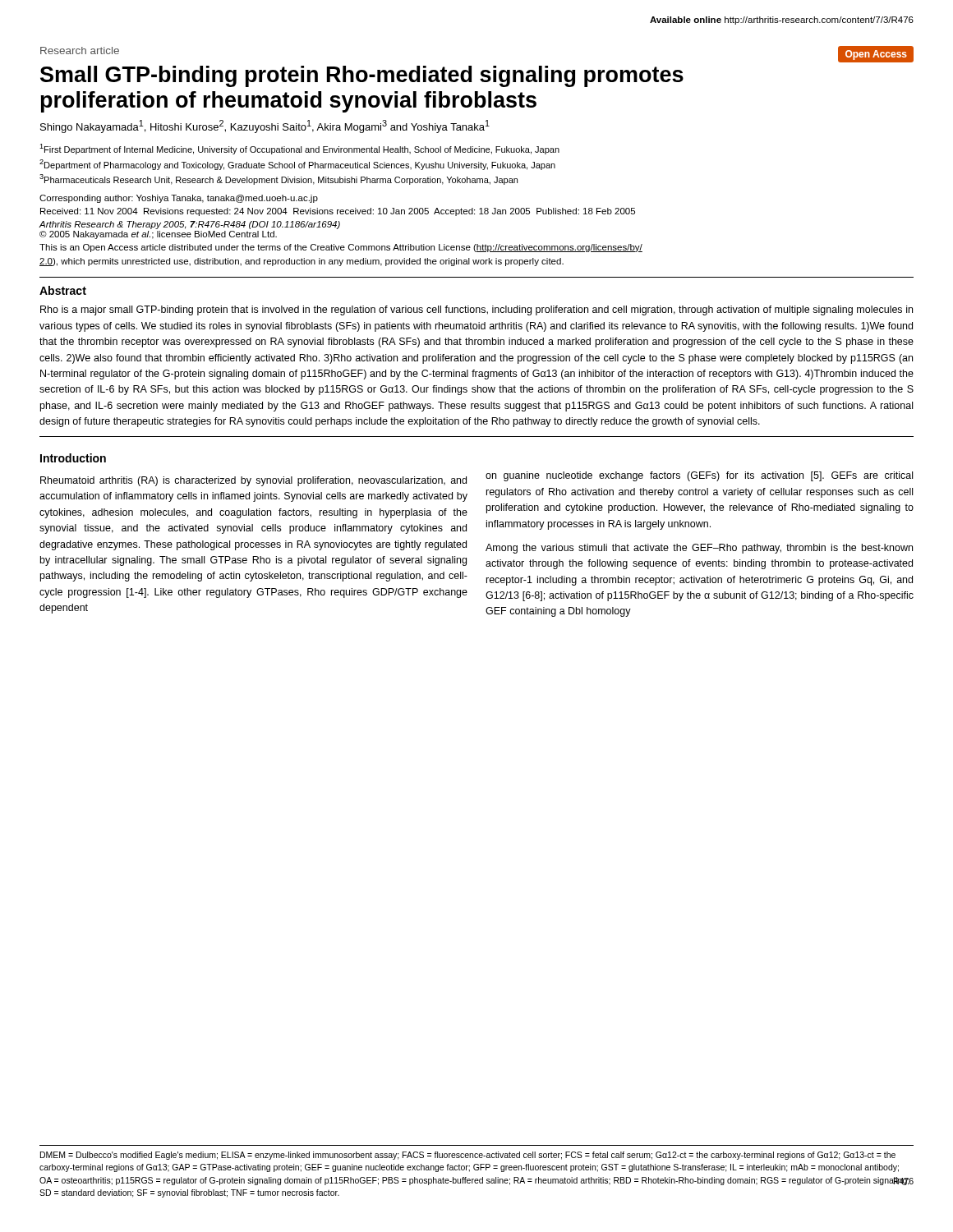Point to the text block starting "Corresponding author: Yoshiya Tanaka, tanaka@med.uoeh-u.ac.jp"
Image resolution: width=953 pixels, height=1232 pixels.
click(x=179, y=198)
